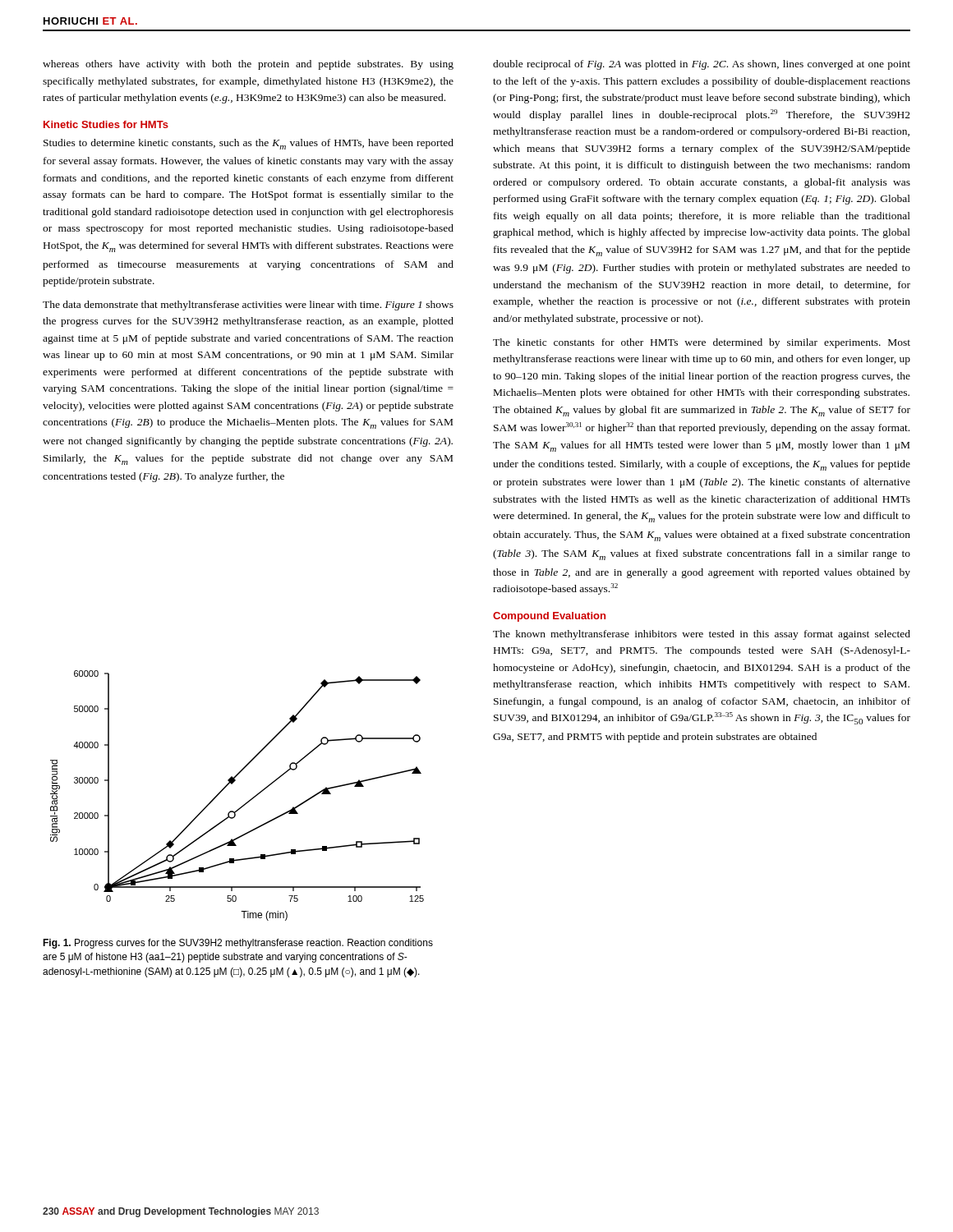Image resolution: width=953 pixels, height=1232 pixels.
Task: Where is the passage that starts "whereas others have activity"?
Action: tap(248, 81)
